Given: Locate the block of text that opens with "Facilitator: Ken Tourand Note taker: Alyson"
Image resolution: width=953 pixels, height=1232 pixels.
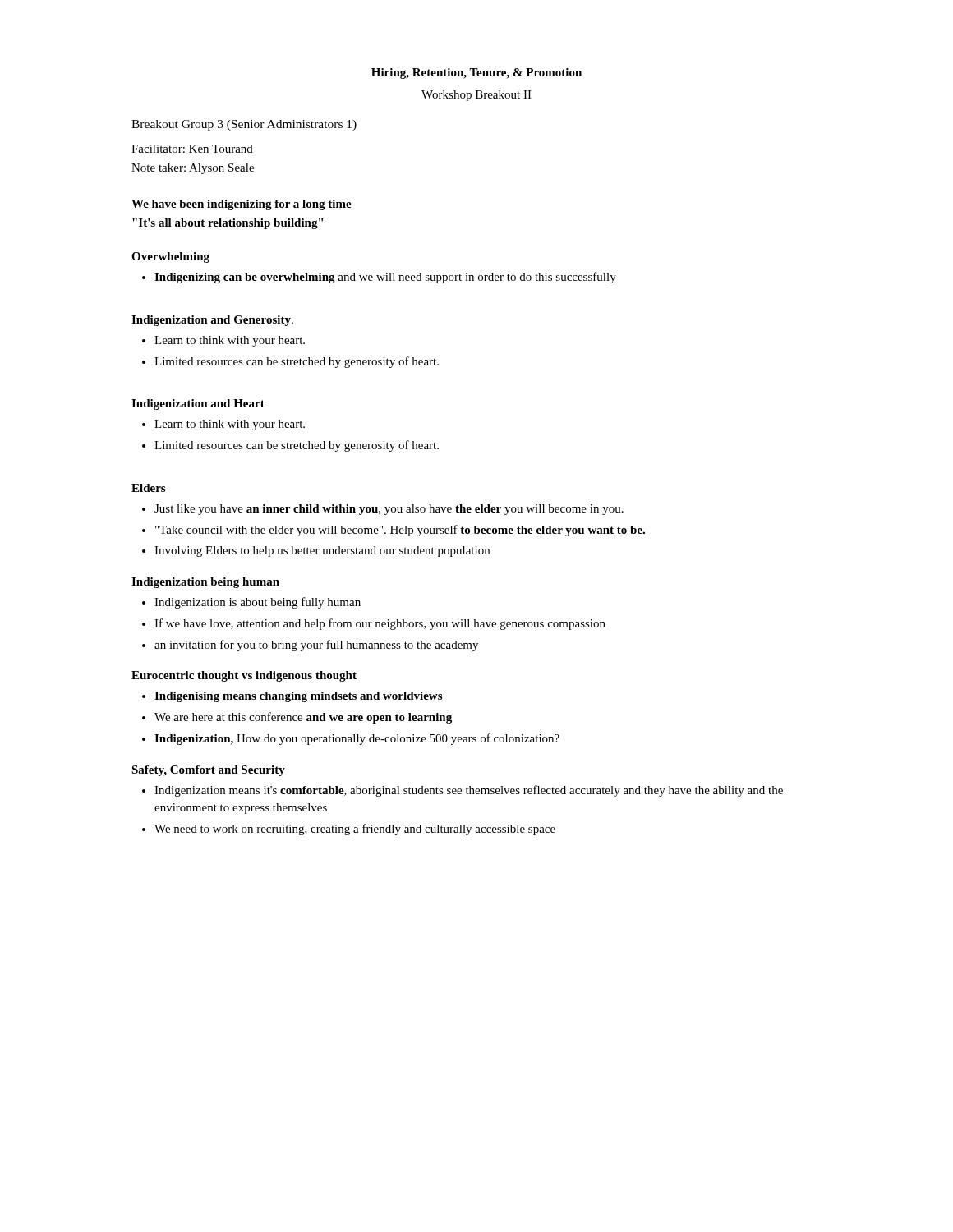Looking at the screenshot, I should [x=193, y=158].
